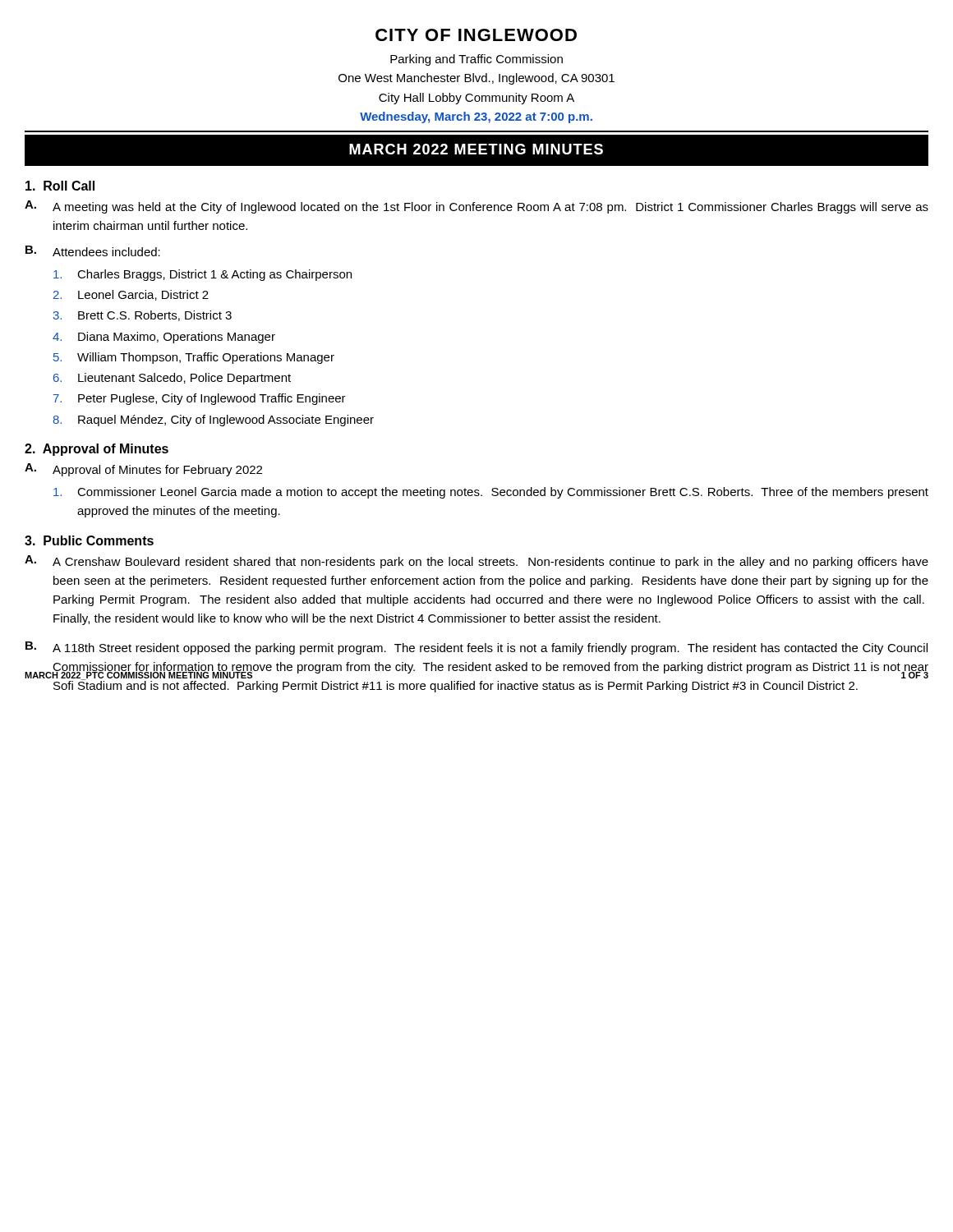Find the text block that reads "B. A 118th Street resident"
953x1232 pixels.
click(476, 666)
